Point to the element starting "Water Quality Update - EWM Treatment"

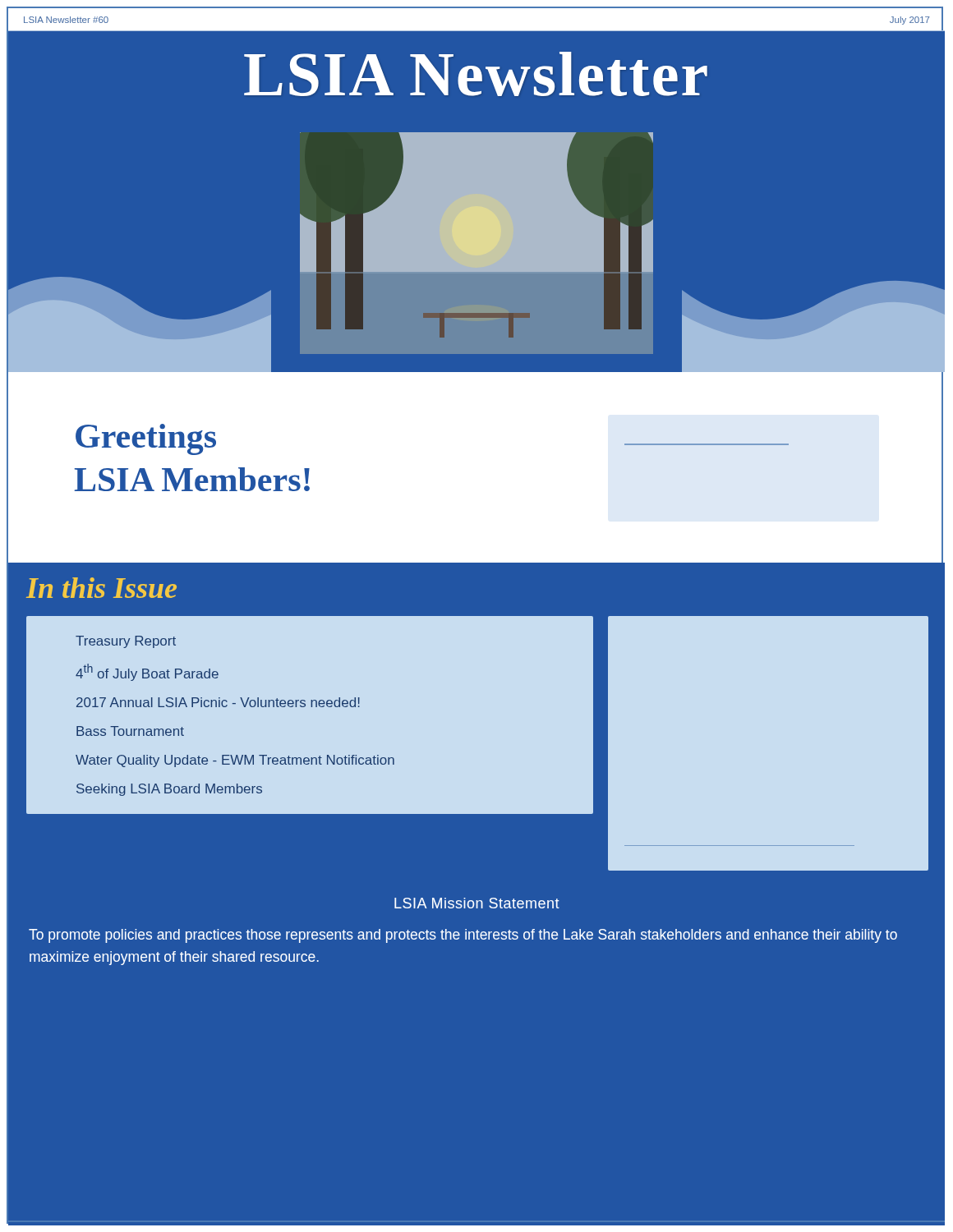click(235, 760)
